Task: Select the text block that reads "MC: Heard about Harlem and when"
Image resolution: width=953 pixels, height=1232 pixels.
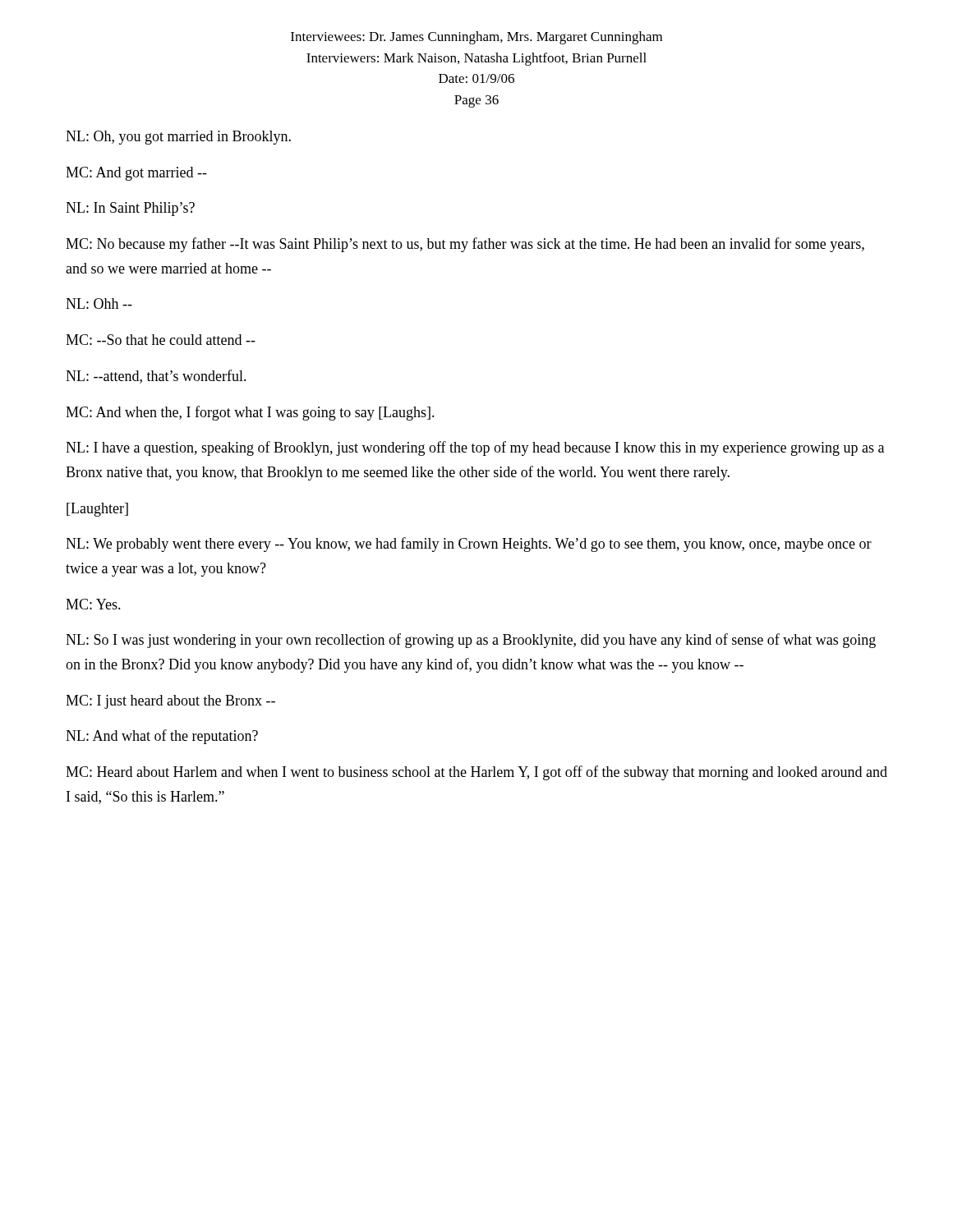Action: point(476,784)
